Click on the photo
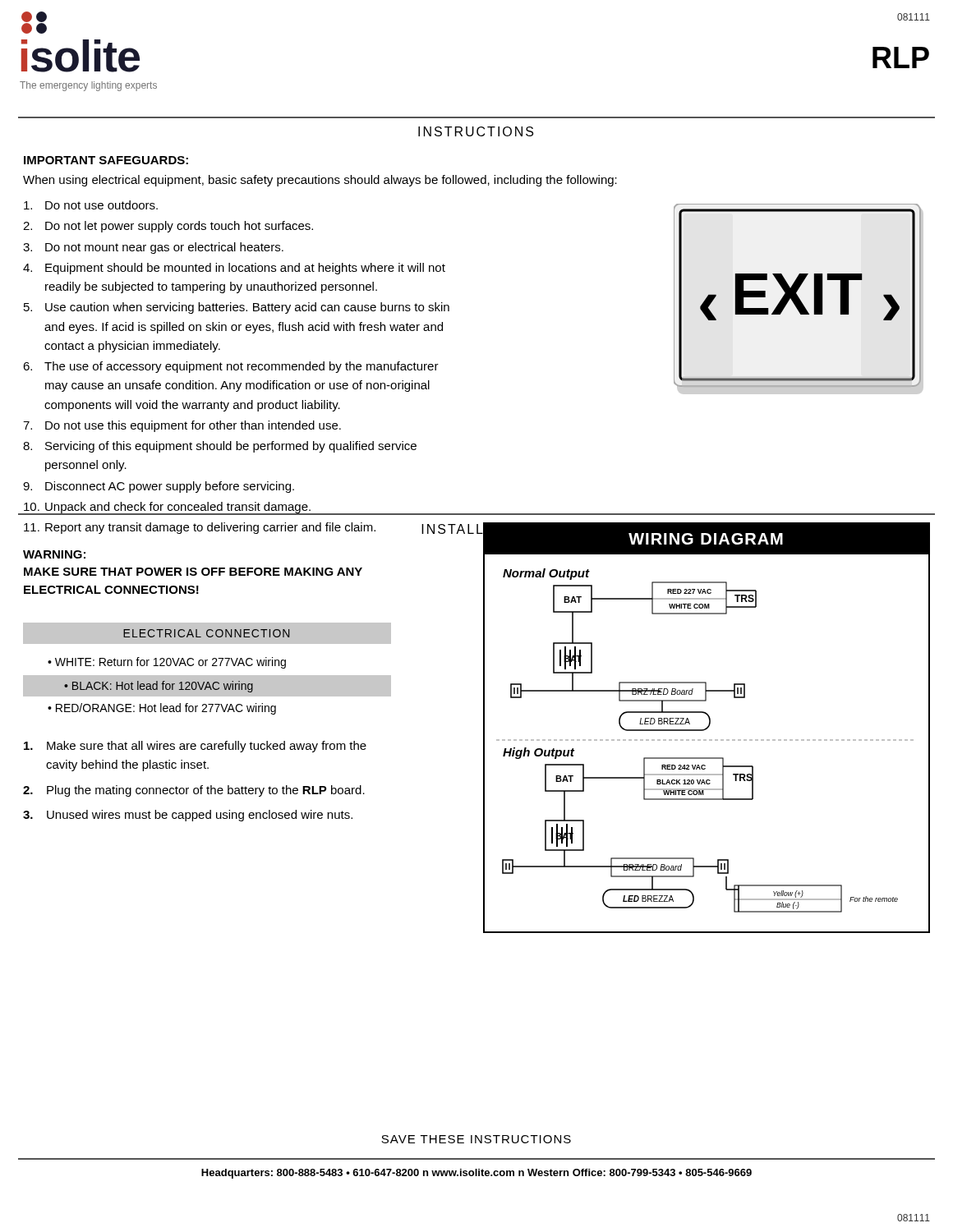The height and width of the screenshot is (1232, 953). pyautogui.click(x=801, y=302)
